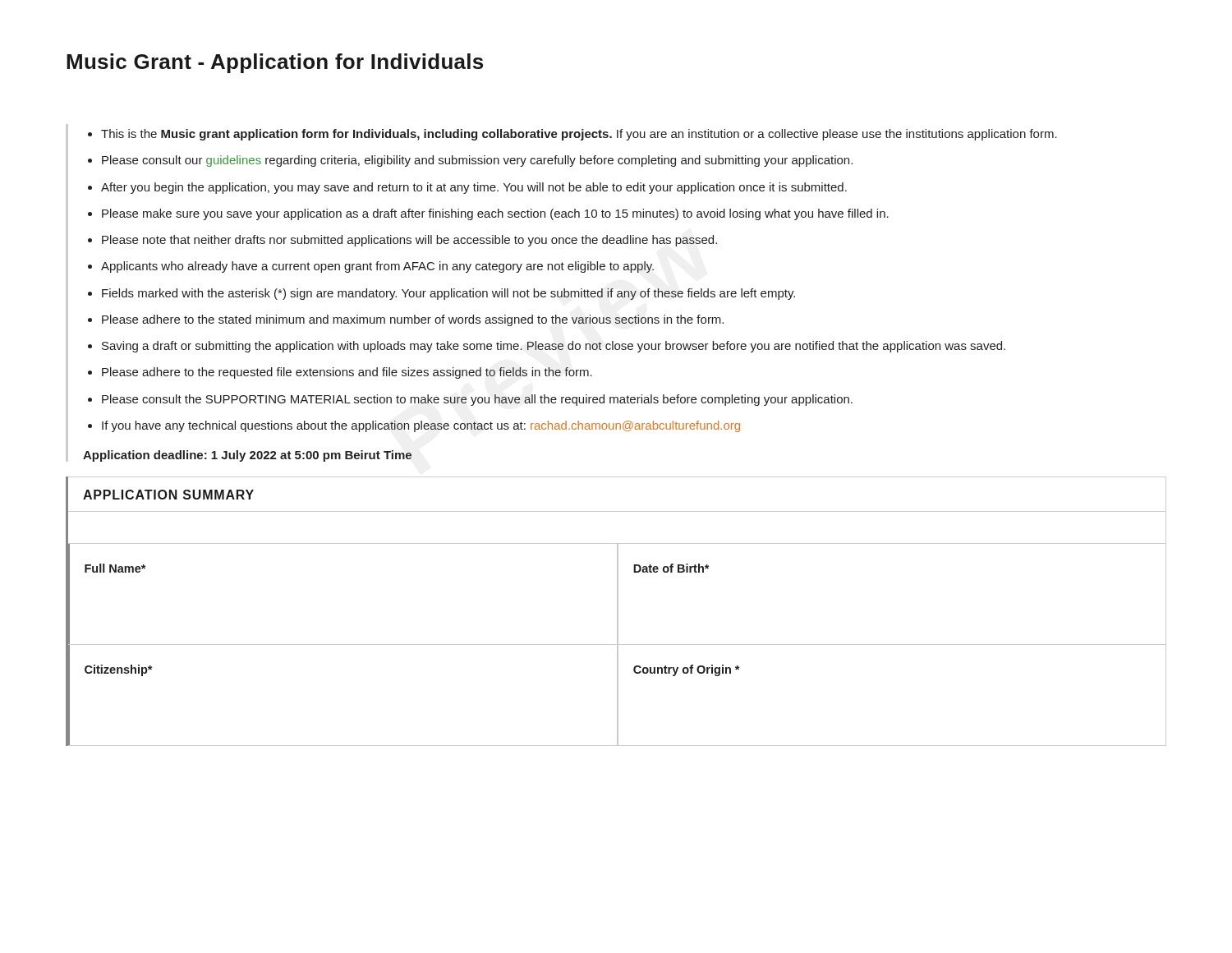
Task: Locate the block of text that opens with "This is the Music grant application"
Action: click(x=579, y=134)
